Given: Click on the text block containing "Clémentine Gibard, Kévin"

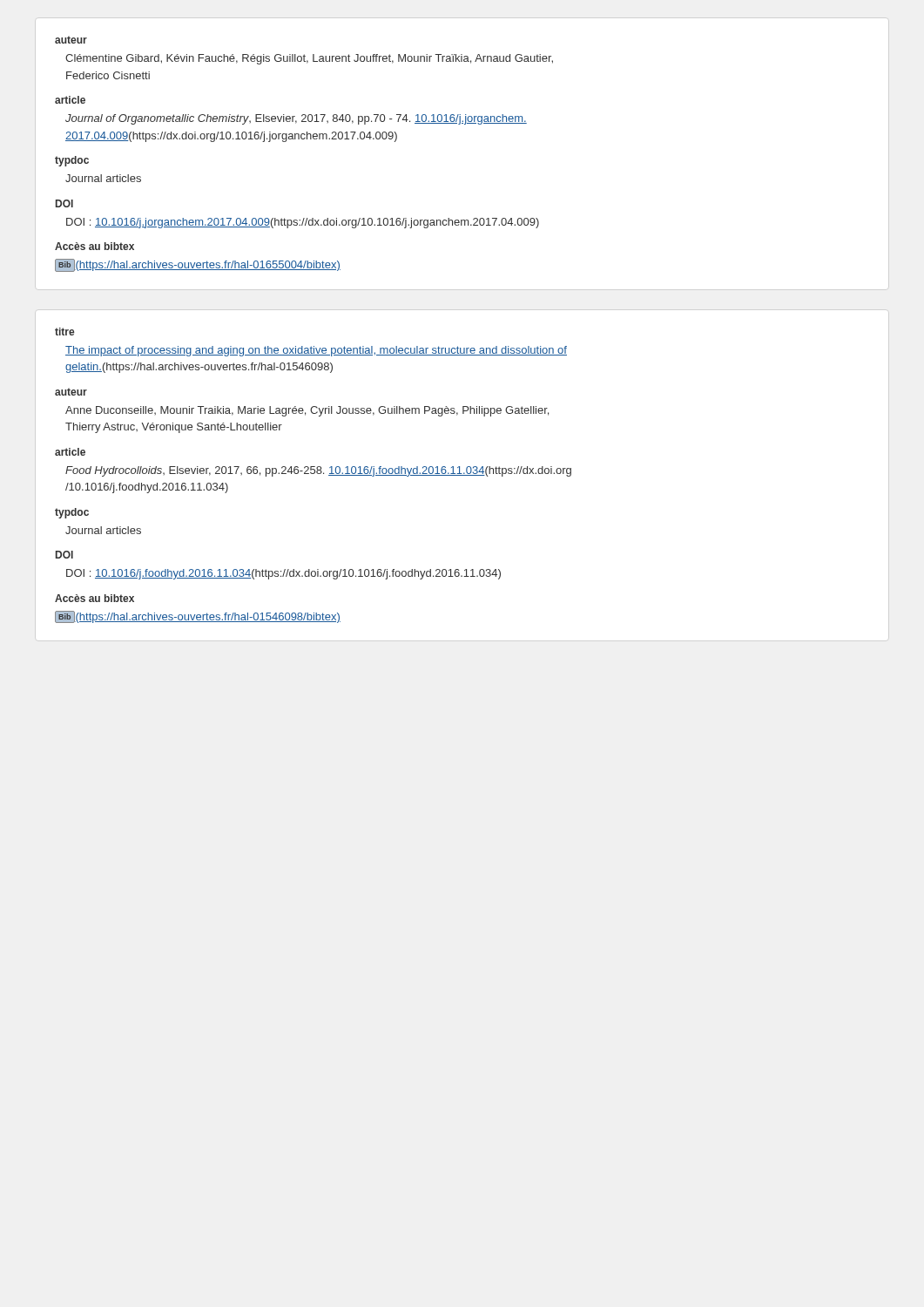Looking at the screenshot, I should (x=310, y=66).
